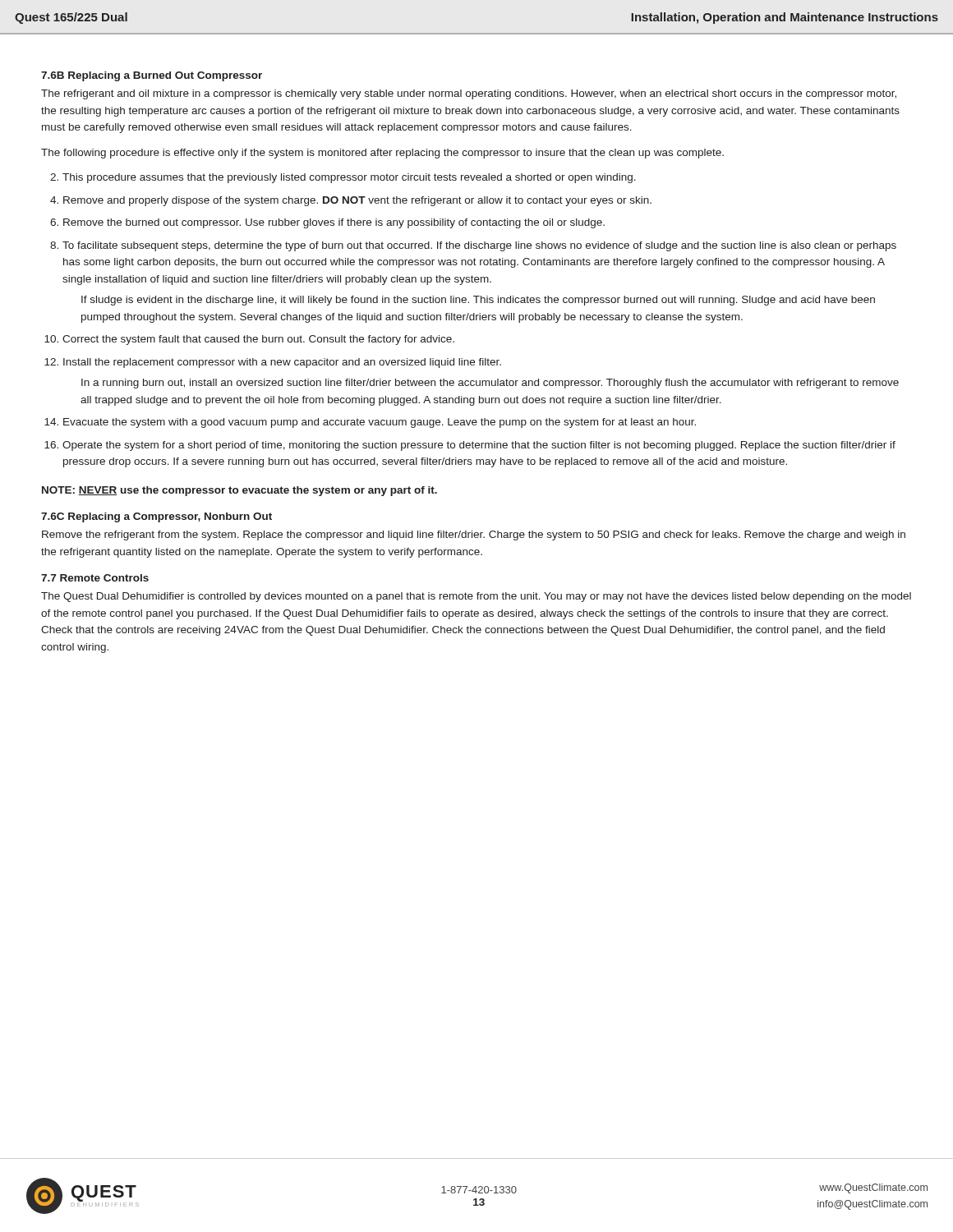Select the text starting "Correct the system fault"

(258, 340)
